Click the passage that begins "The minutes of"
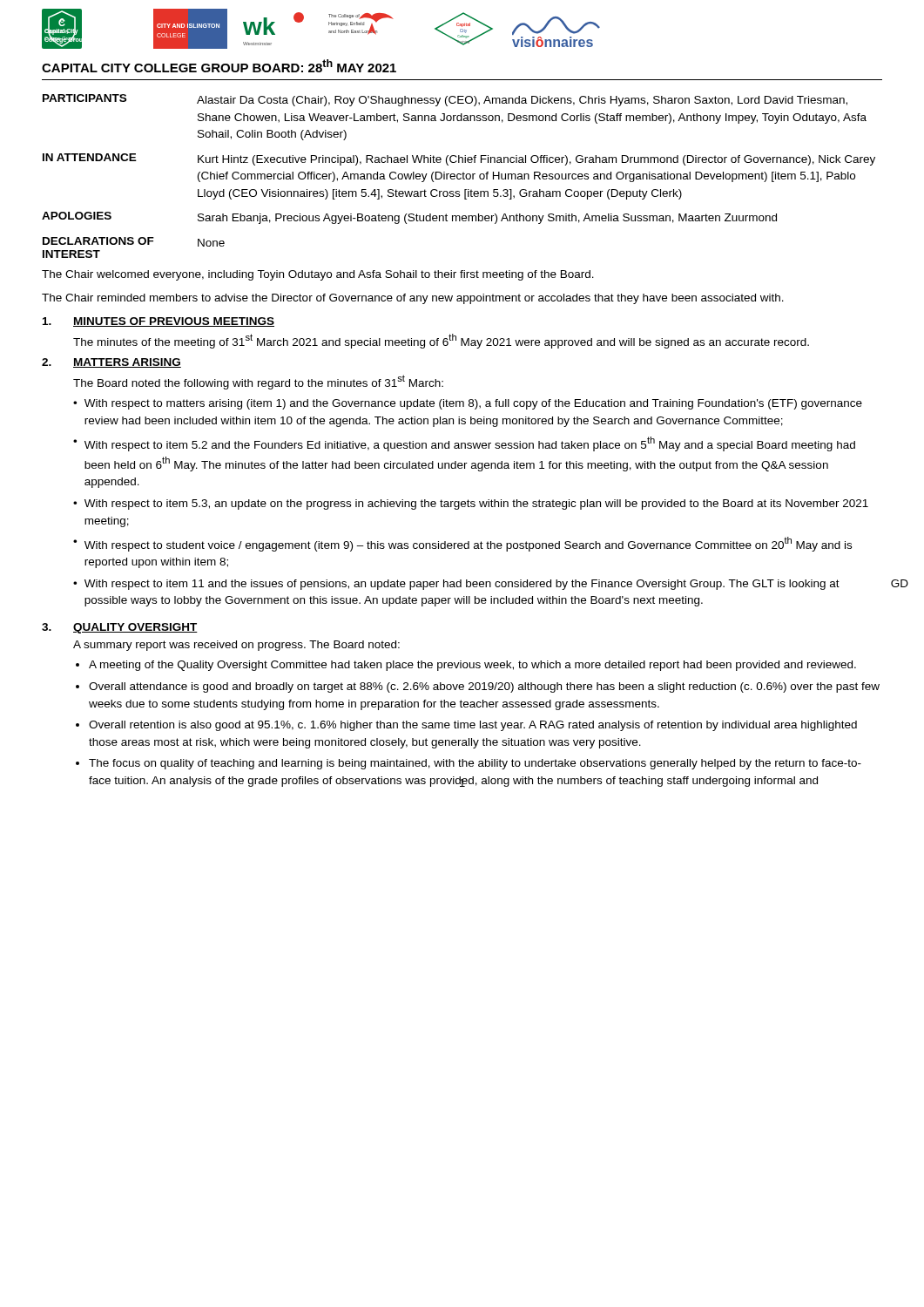The width and height of the screenshot is (924, 1307). [x=442, y=340]
